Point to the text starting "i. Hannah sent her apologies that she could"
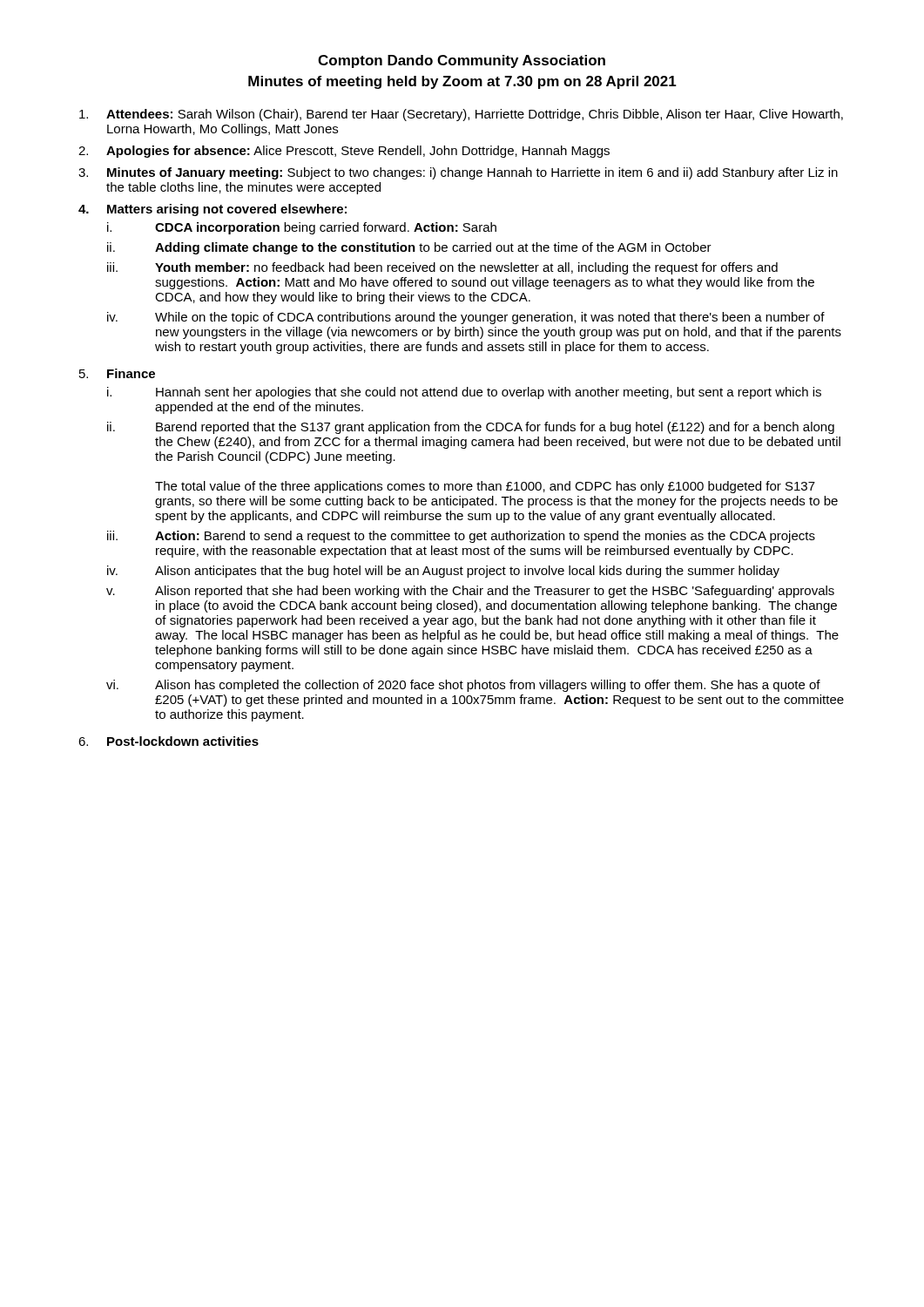Screen dimensions: 1307x924 [x=476, y=399]
